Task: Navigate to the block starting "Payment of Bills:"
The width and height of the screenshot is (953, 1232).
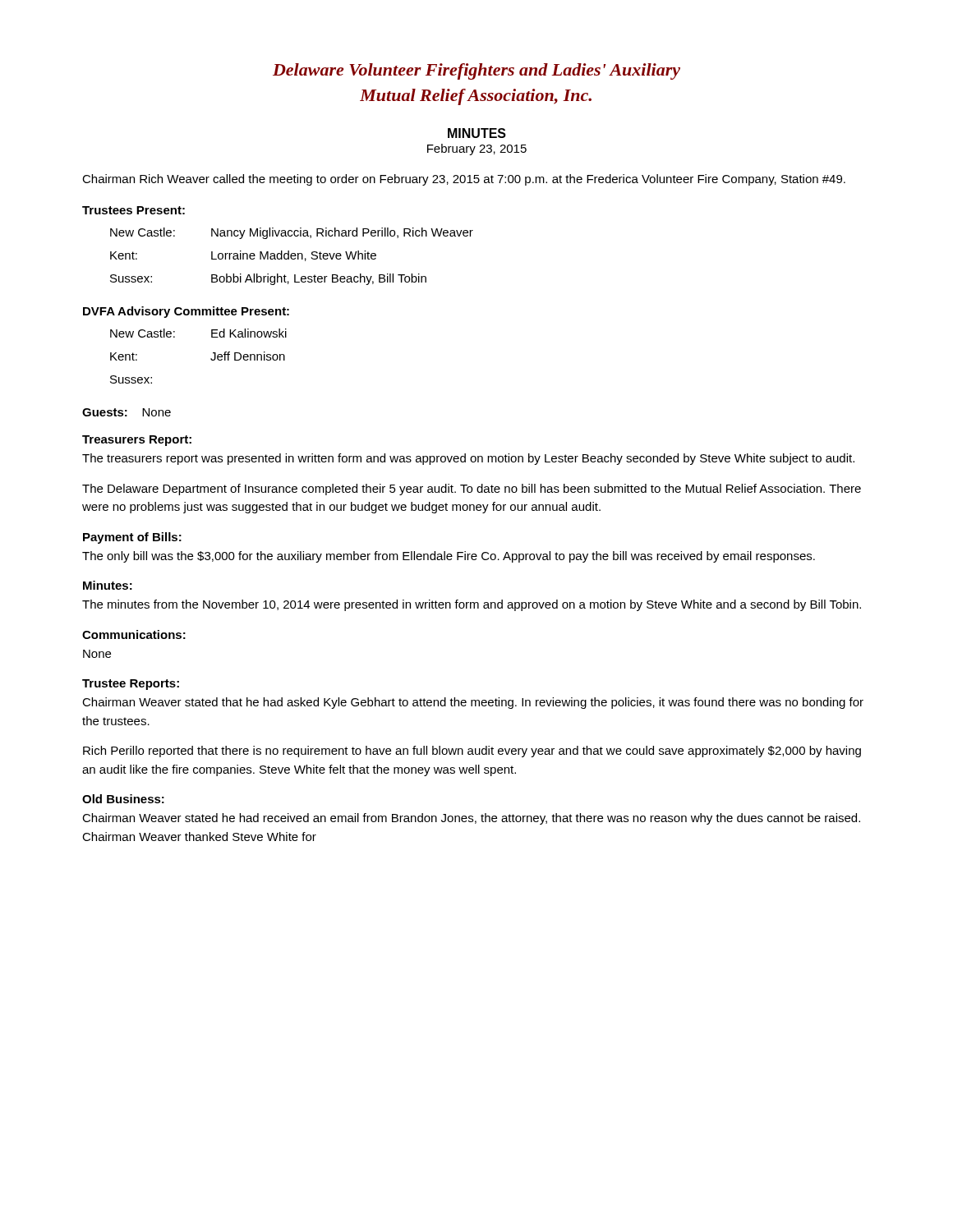Action: pos(132,536)
